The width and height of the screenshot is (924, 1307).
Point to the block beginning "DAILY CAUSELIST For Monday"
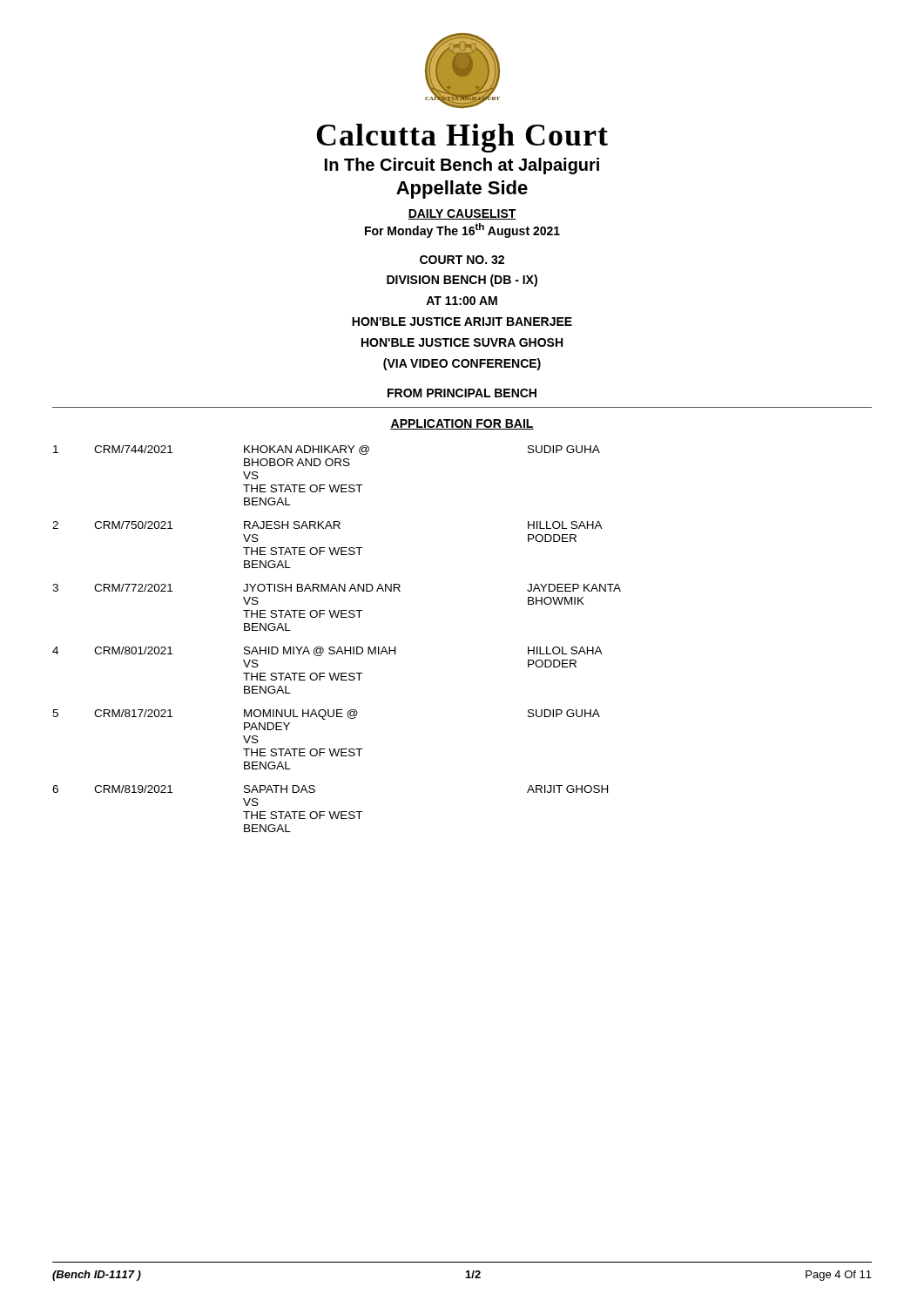[462, 222]
